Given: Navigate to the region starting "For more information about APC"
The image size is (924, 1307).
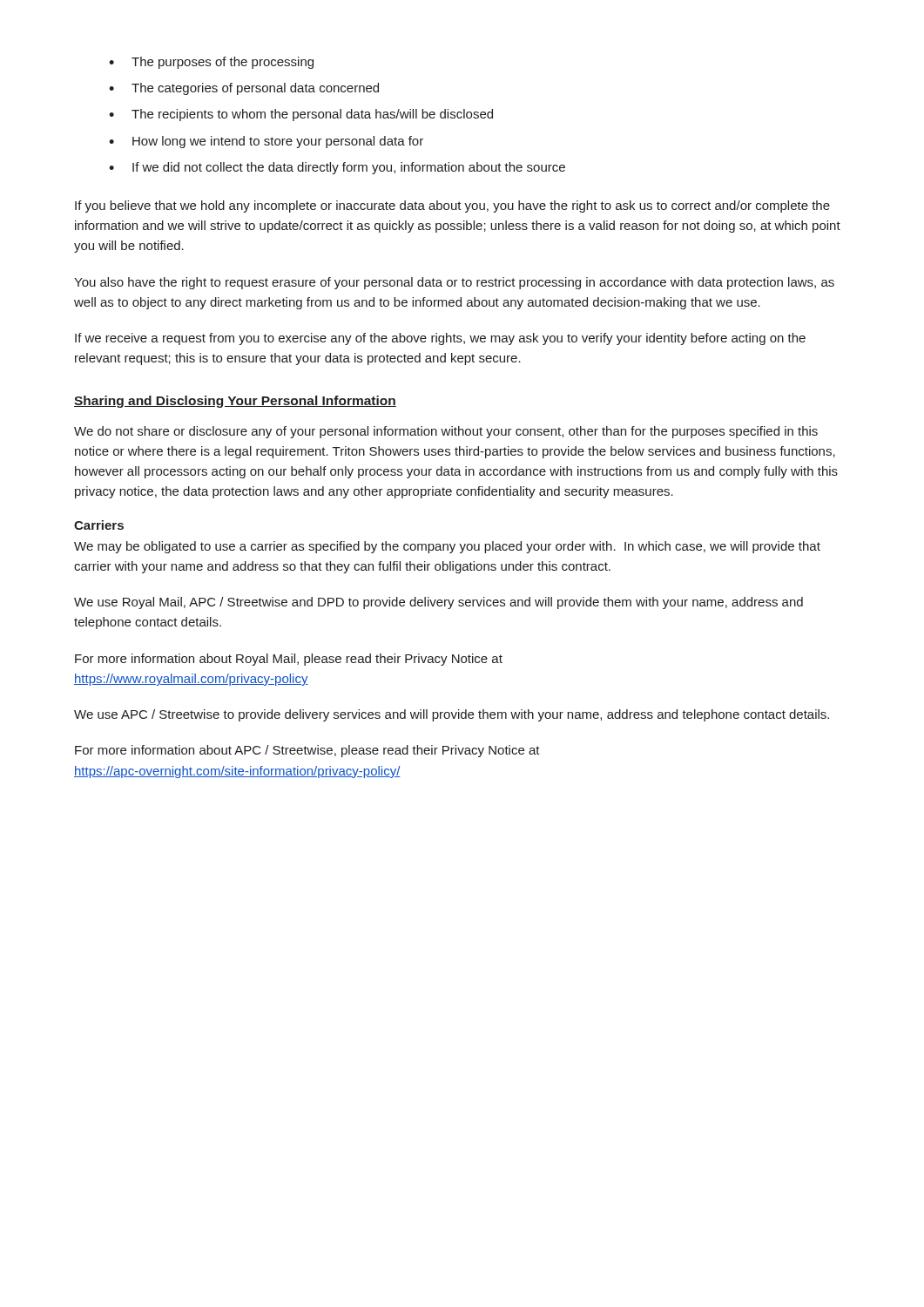Looking at the screenshot, I should 307,760.
